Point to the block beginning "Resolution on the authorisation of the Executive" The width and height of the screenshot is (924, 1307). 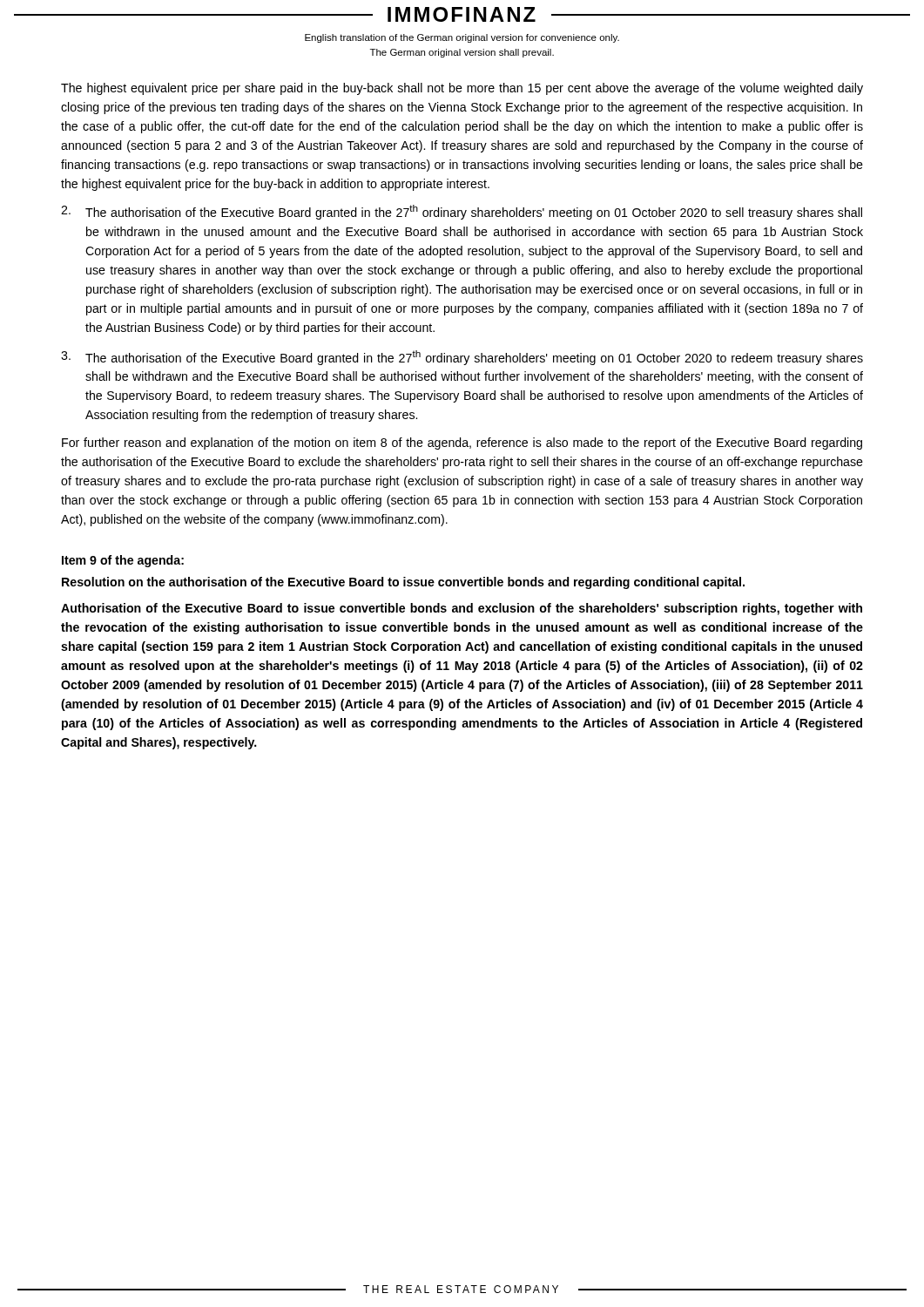pos(403,582)
